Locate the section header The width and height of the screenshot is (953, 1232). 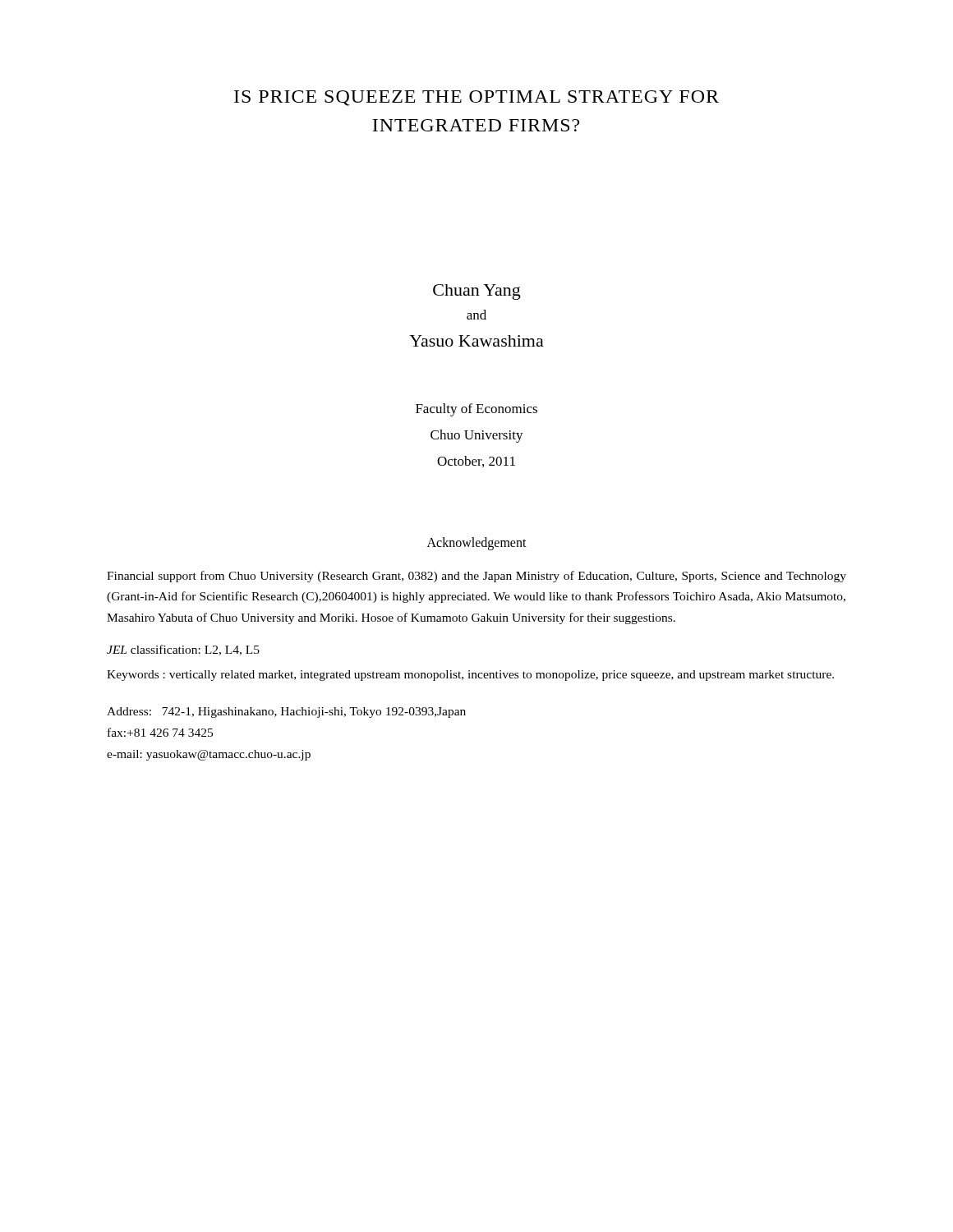tap(476, 542)
